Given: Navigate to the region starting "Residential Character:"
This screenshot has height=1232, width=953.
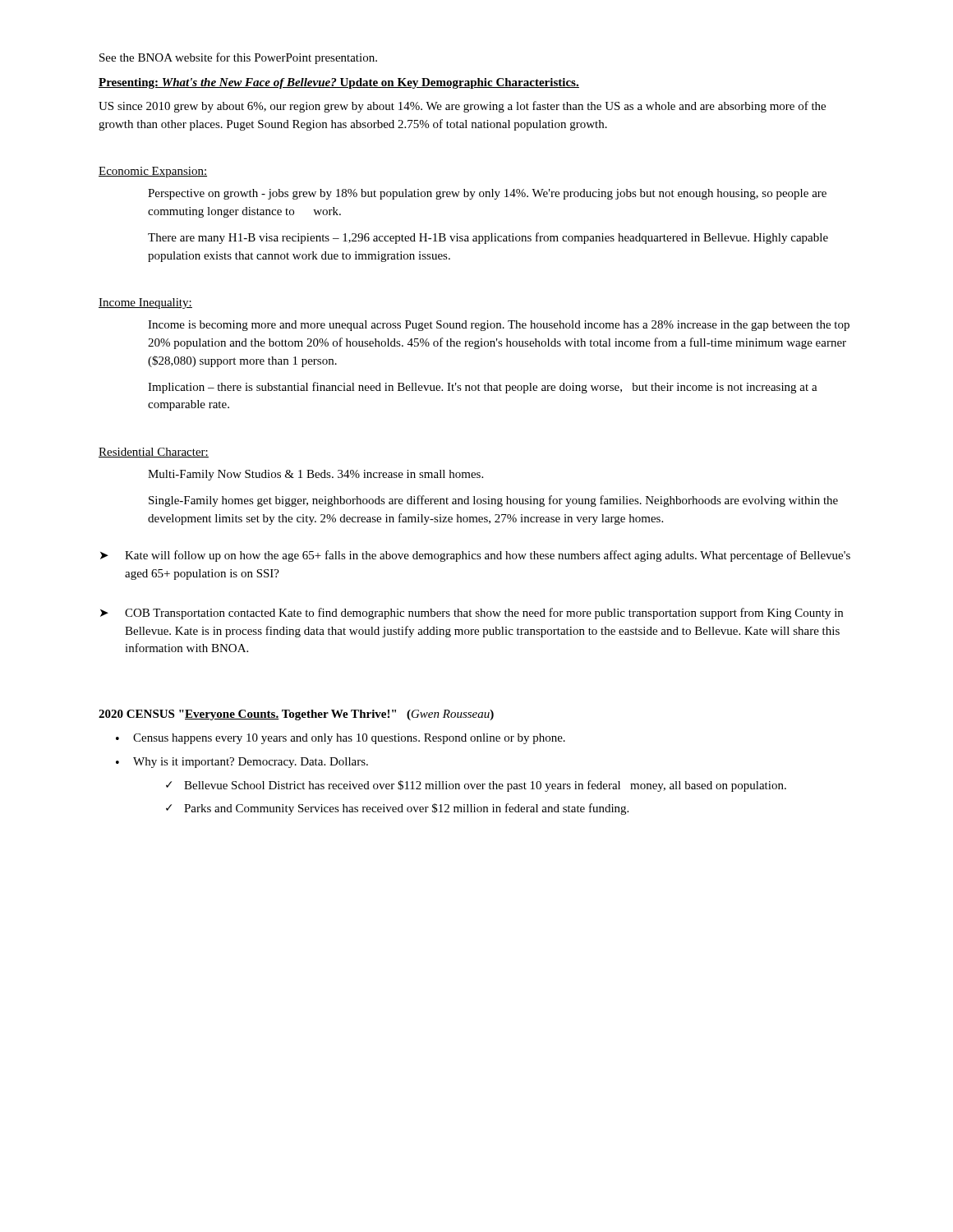Looking at the screenshot, I should [x=153, y=452].
